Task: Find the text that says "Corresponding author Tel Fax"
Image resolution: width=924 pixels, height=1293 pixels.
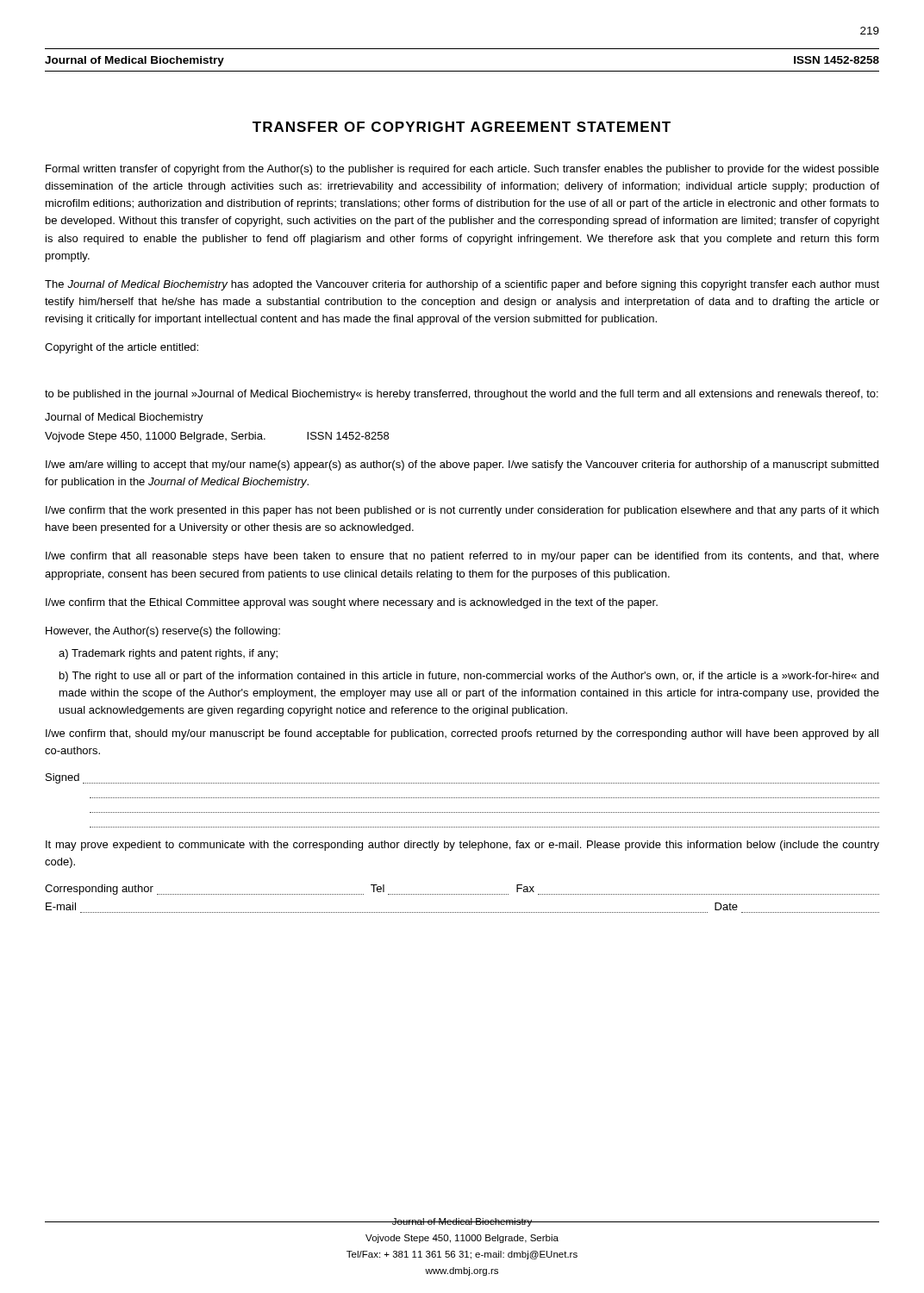Action: pos(462,888)
